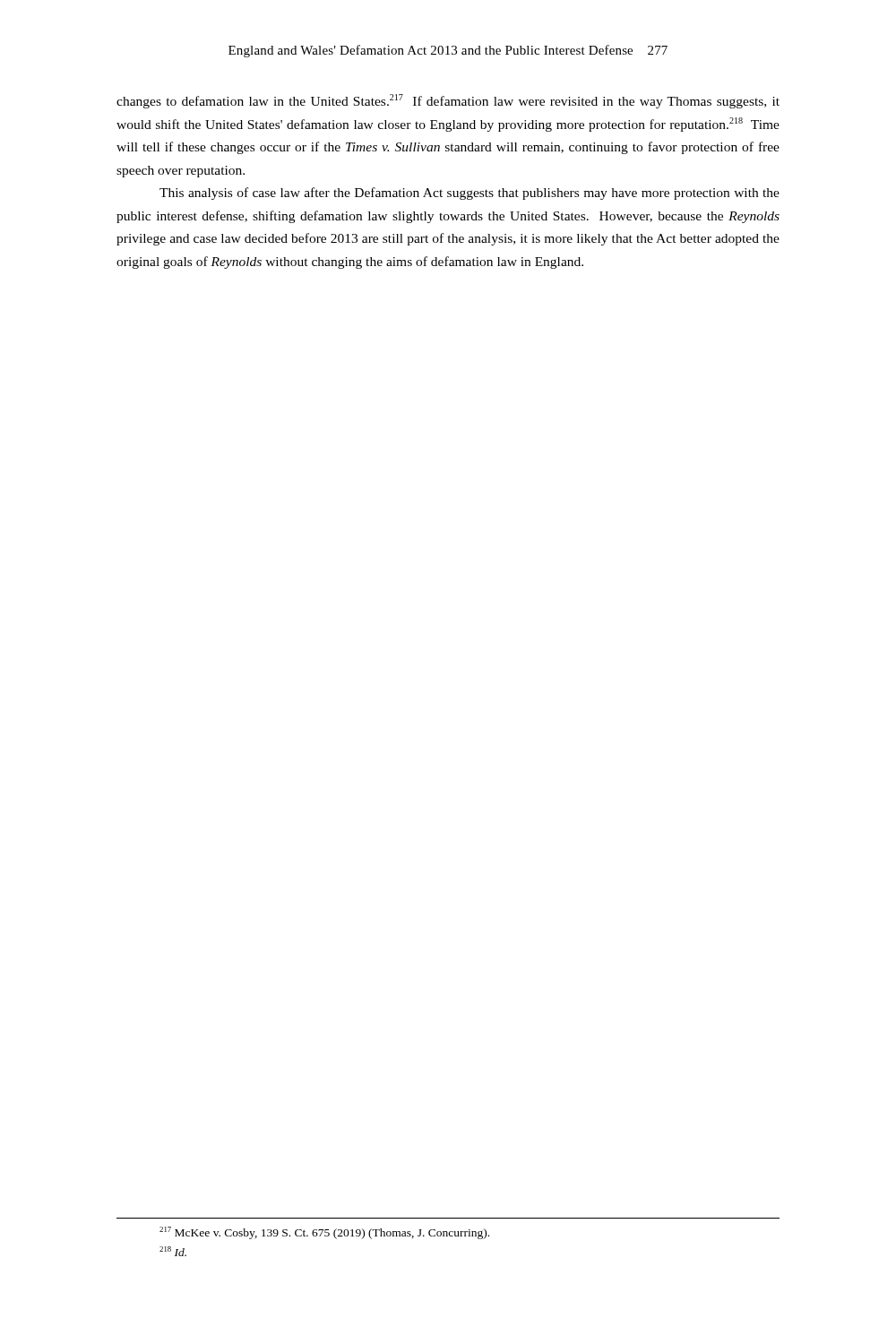Find the footnote containing "218 Id."
Viewport: 896px width, 1344px height.
pyautogui.click(x=173, y=1251)
